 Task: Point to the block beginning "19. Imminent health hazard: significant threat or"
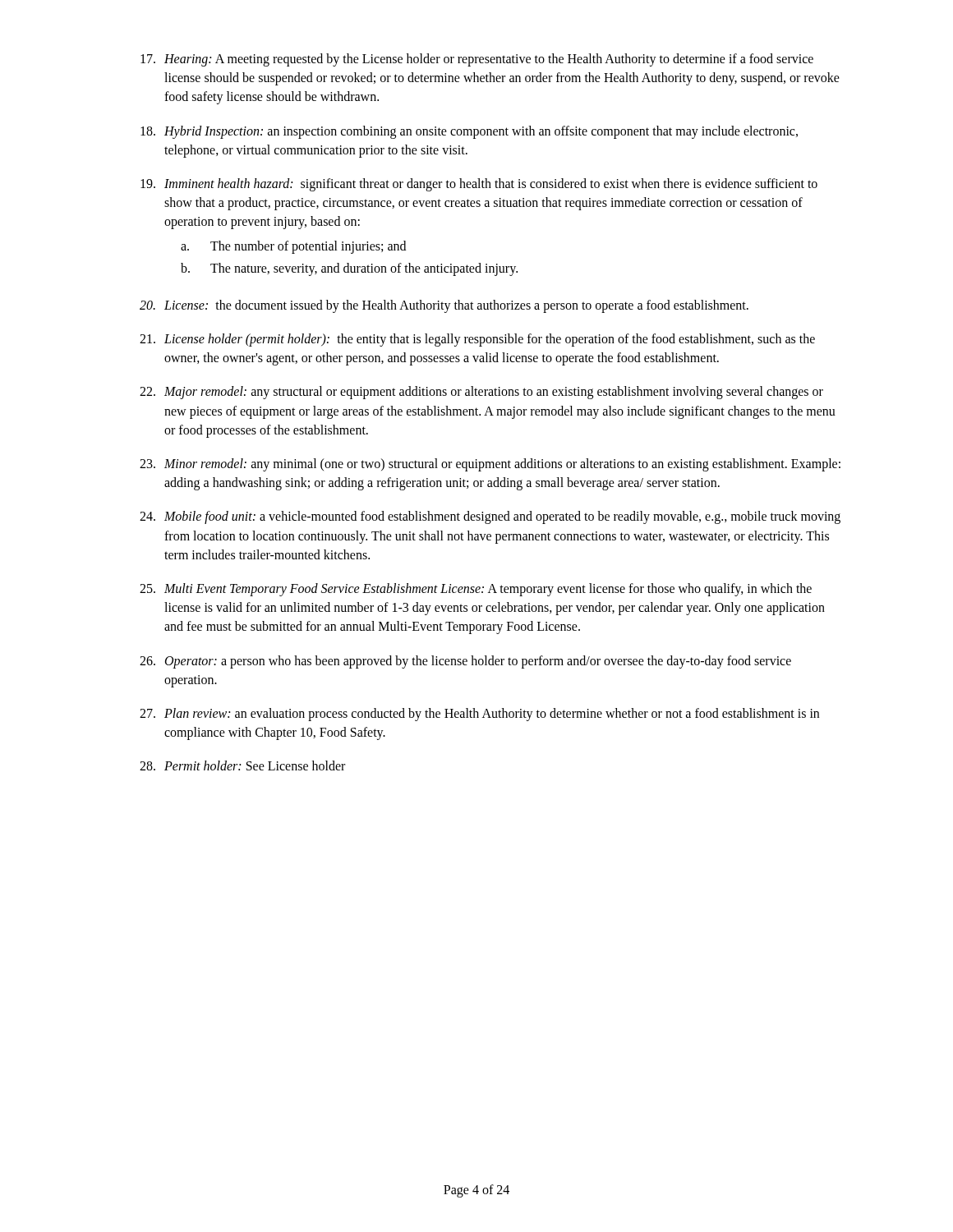tap(479, 185)
